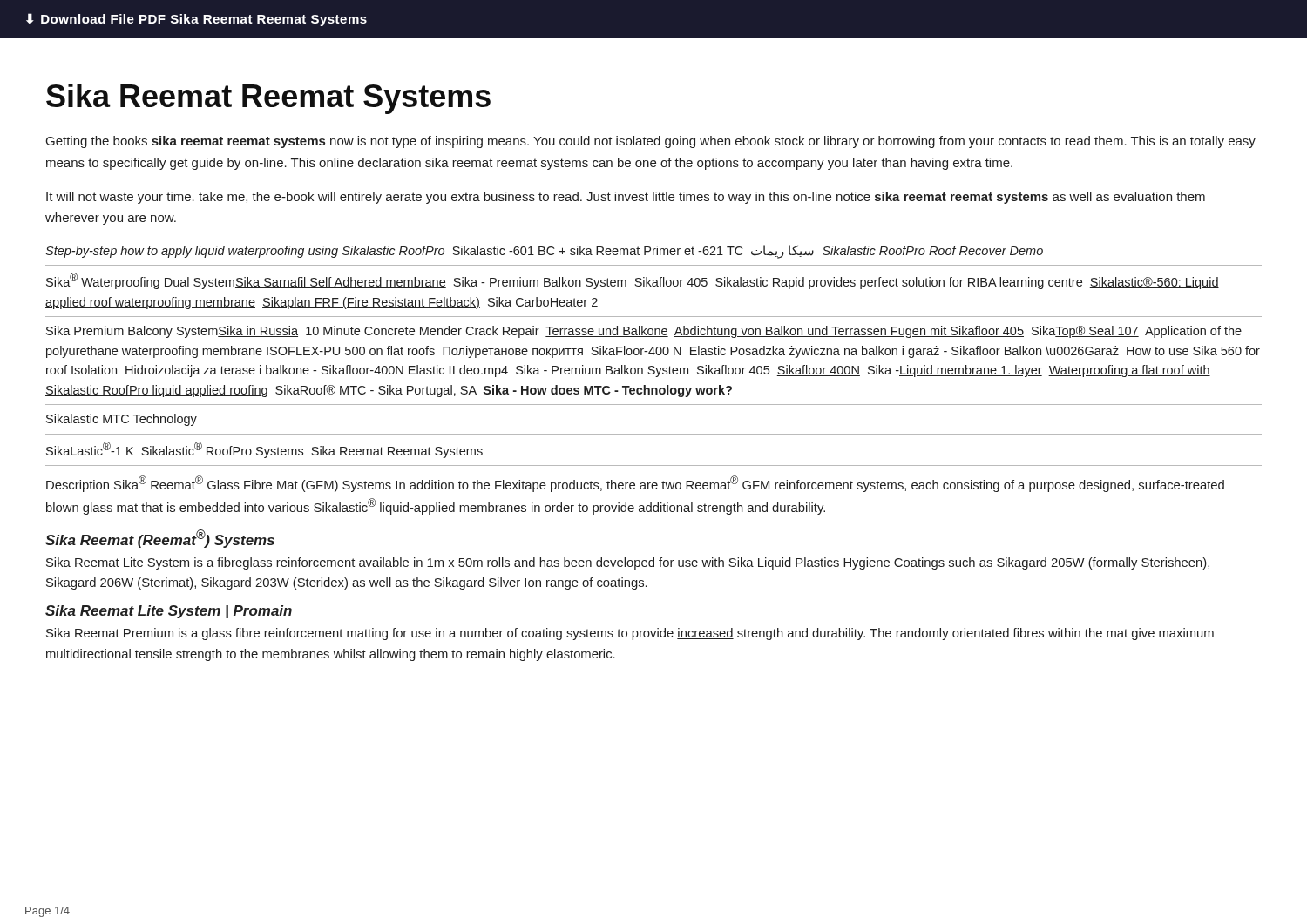This screenshot has height=924, width=1307.
Task: Select the list item that says "SikaLastic®-1 K Sikalastic® RoofPro Systems Sika Reemat"
Action: pyautogui.click(x=264, y=449)
